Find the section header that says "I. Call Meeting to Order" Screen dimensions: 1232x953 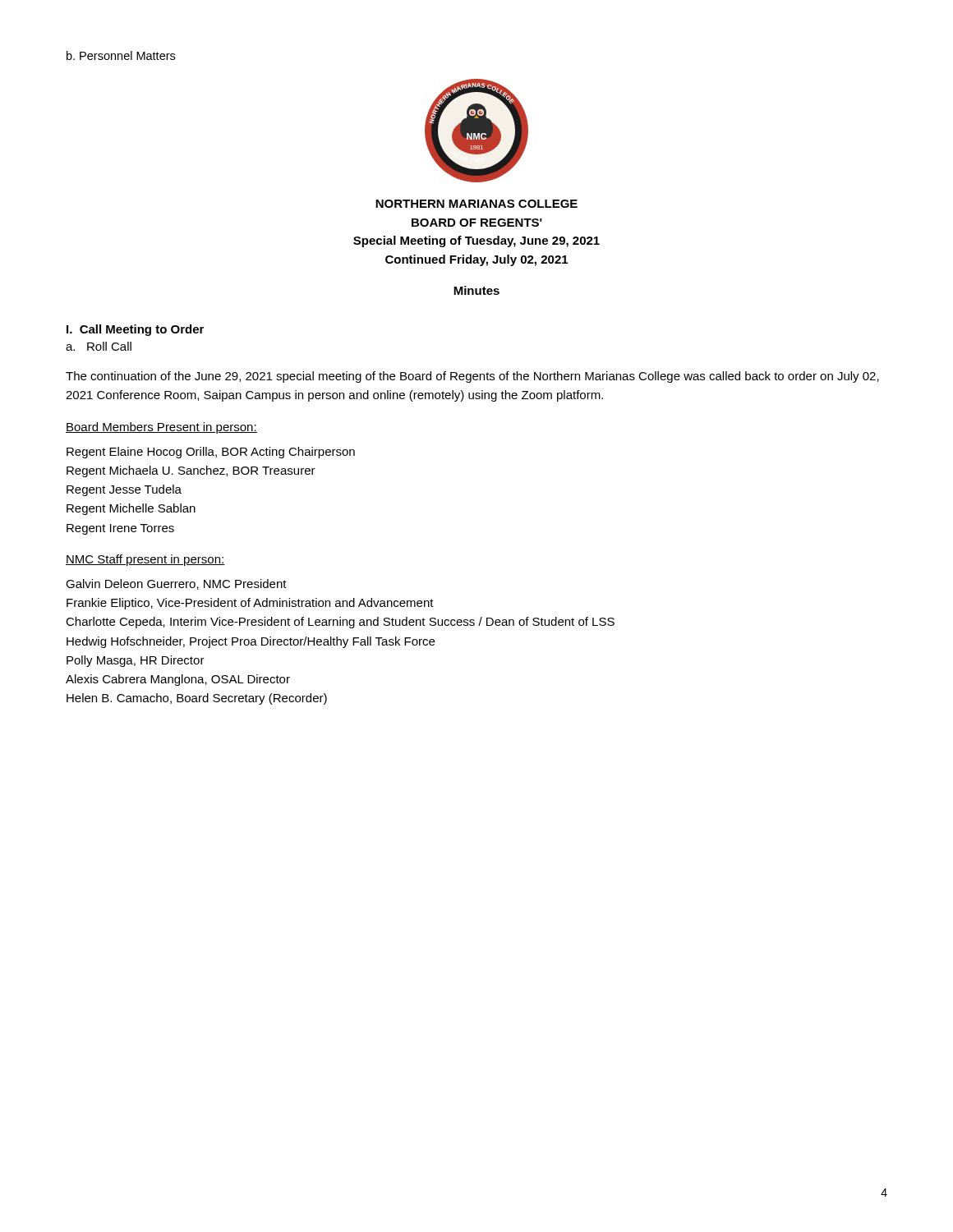(x=135, y=329)
